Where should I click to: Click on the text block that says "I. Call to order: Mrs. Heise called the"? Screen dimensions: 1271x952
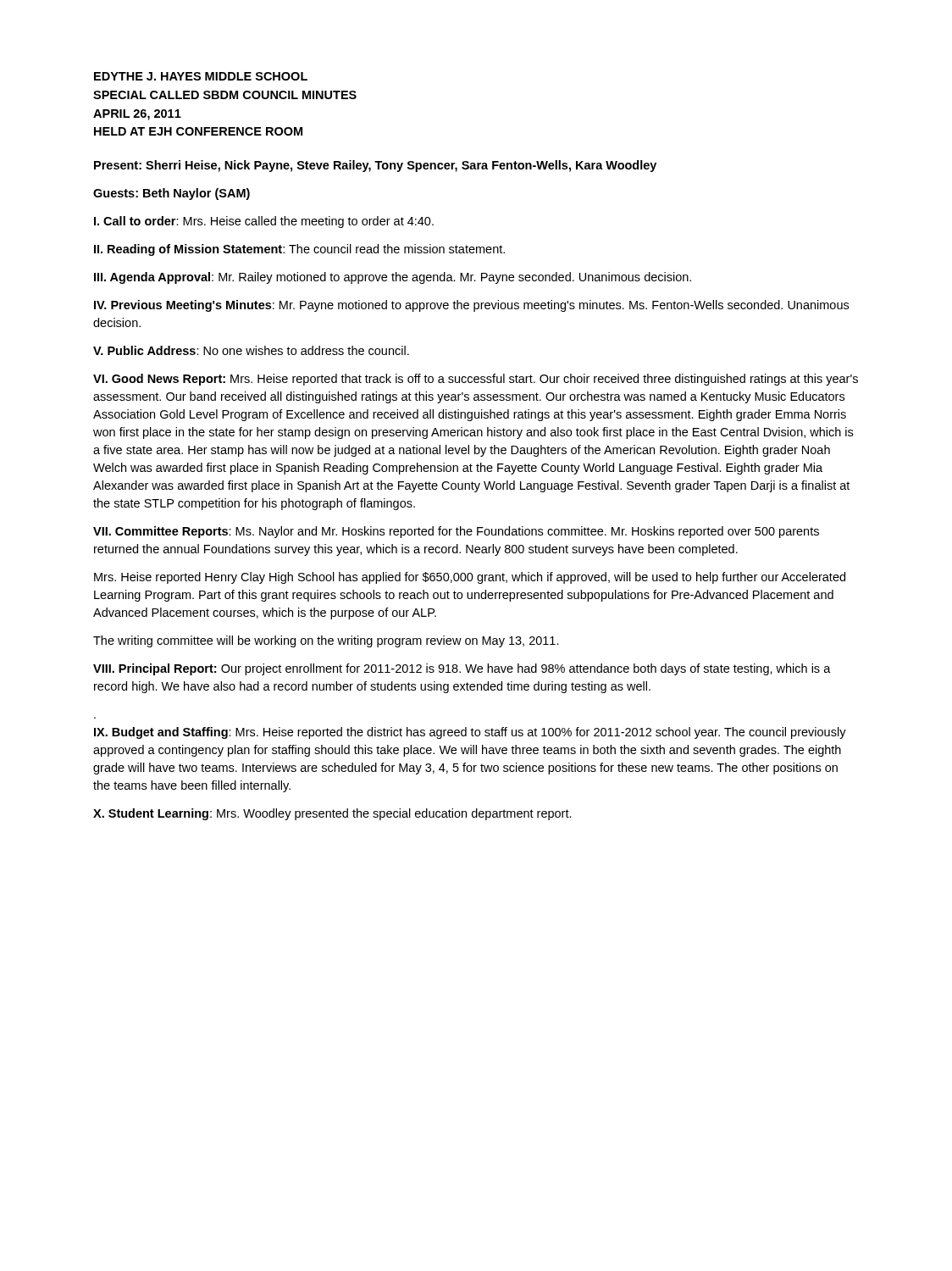pos(264,222)
